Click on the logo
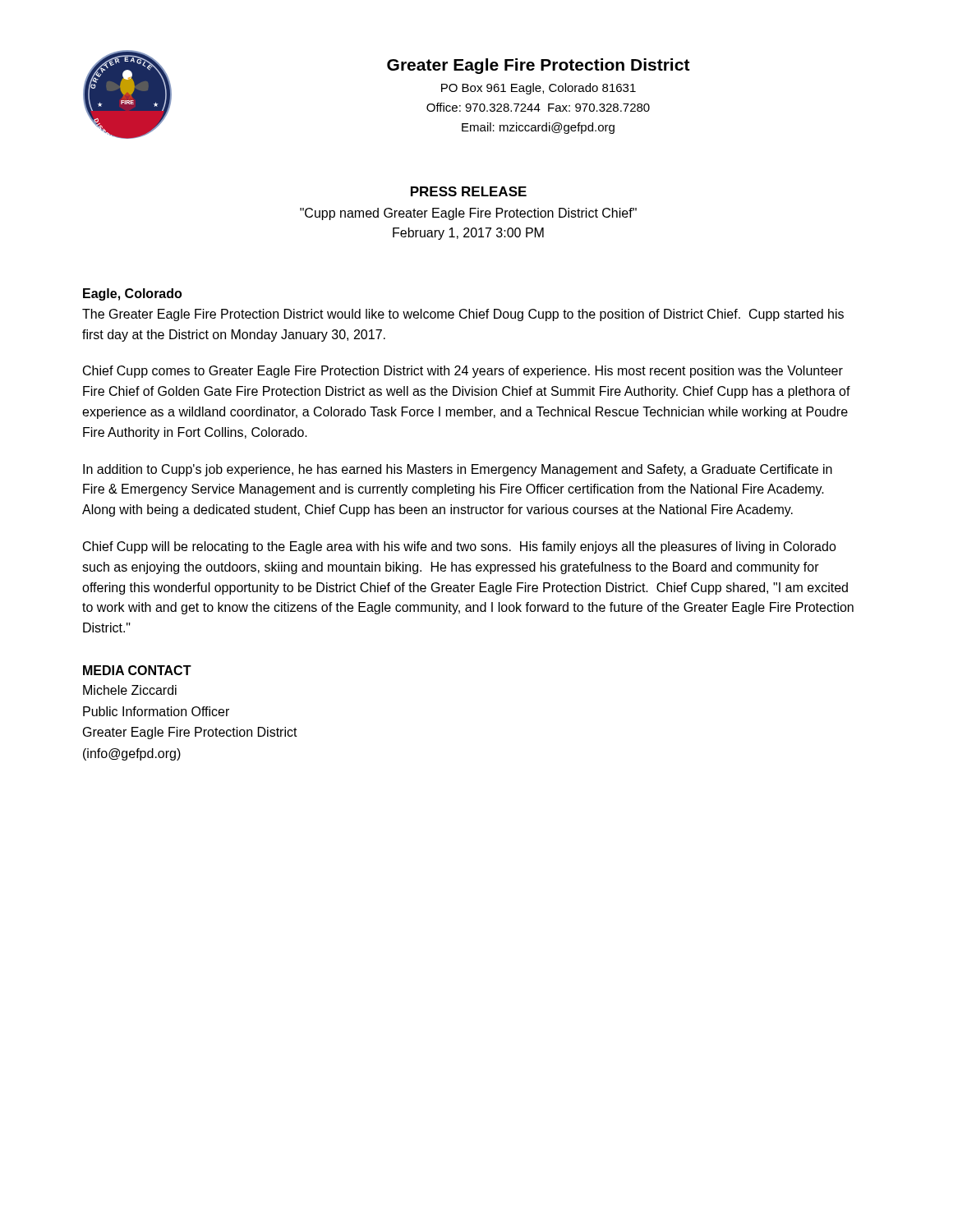This screenshot has height=1232, width=953. (127, 96)
